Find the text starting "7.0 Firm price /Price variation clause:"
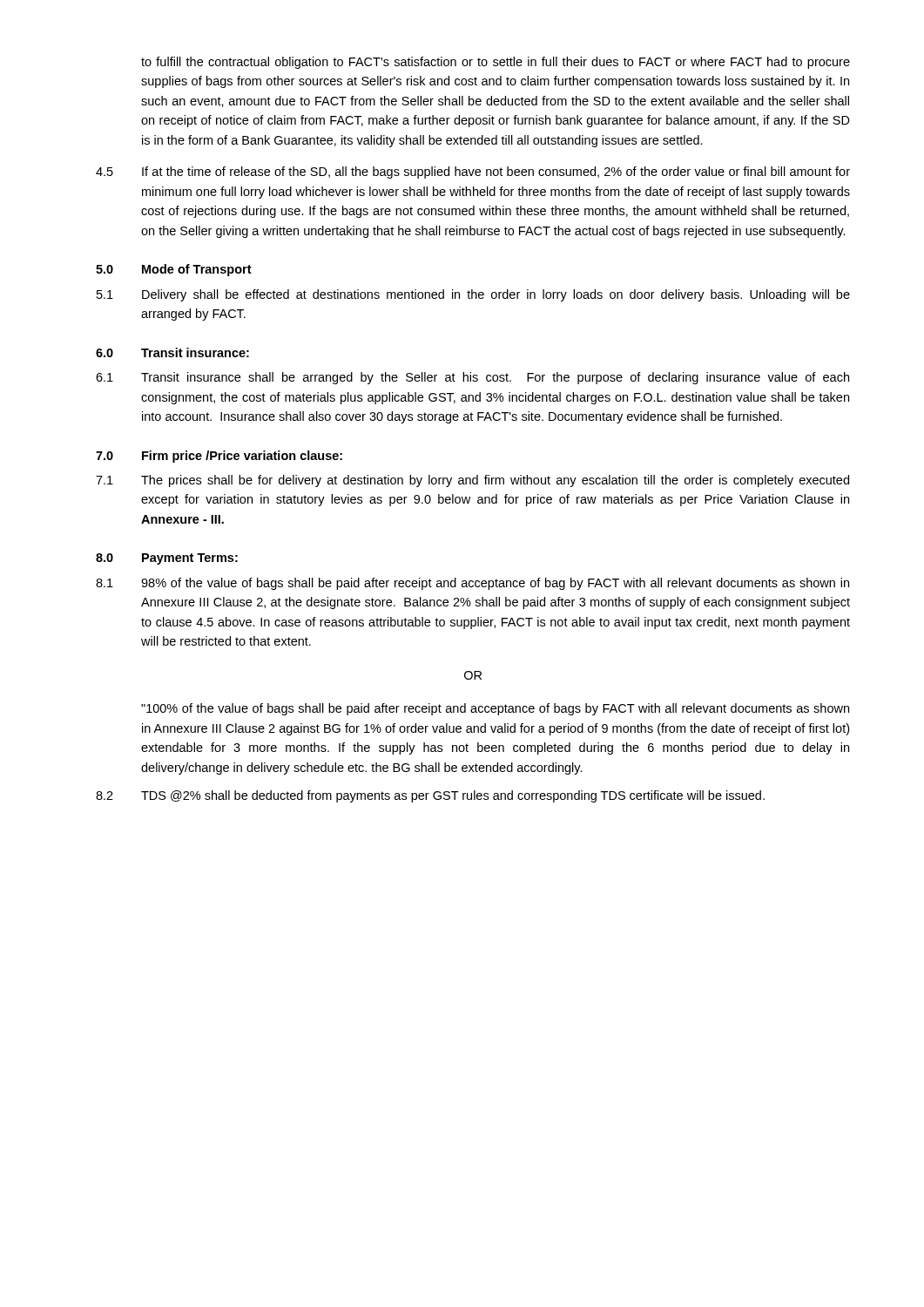This screenshot has height=1307, width=924. pos(220,455)
